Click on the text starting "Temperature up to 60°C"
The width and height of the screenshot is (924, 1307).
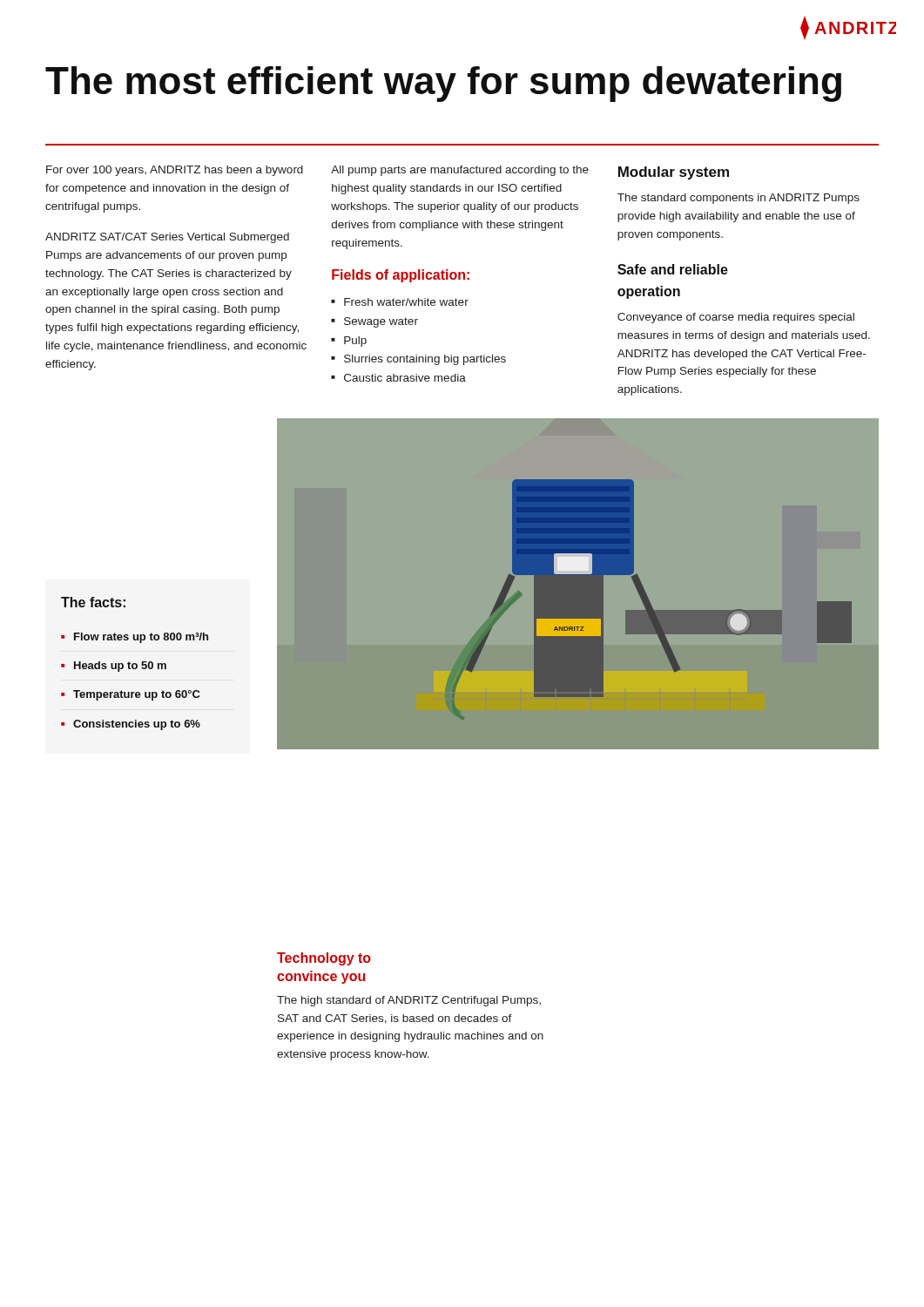point(137,694)
